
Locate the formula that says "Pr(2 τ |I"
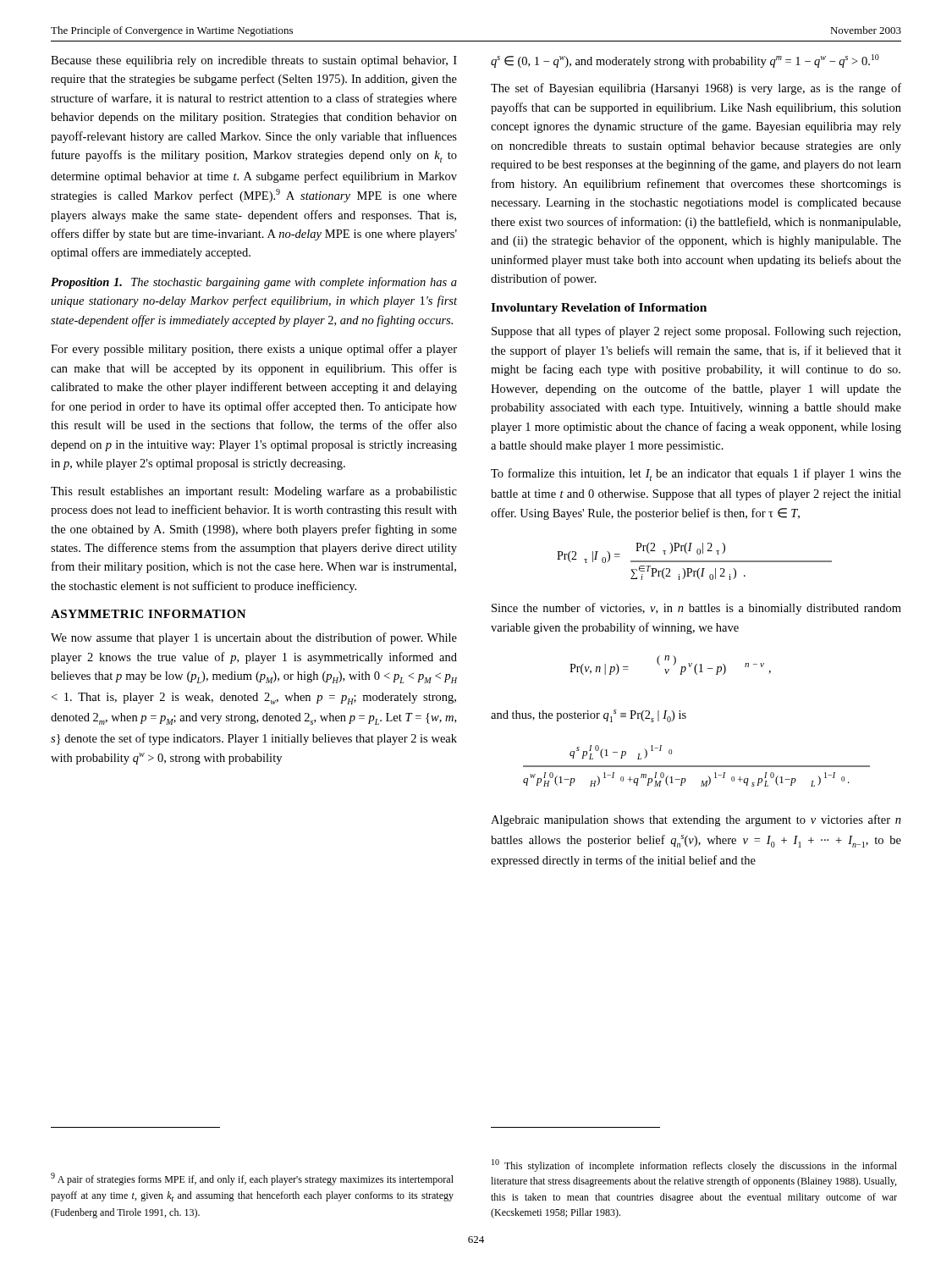tap(696, 559)
